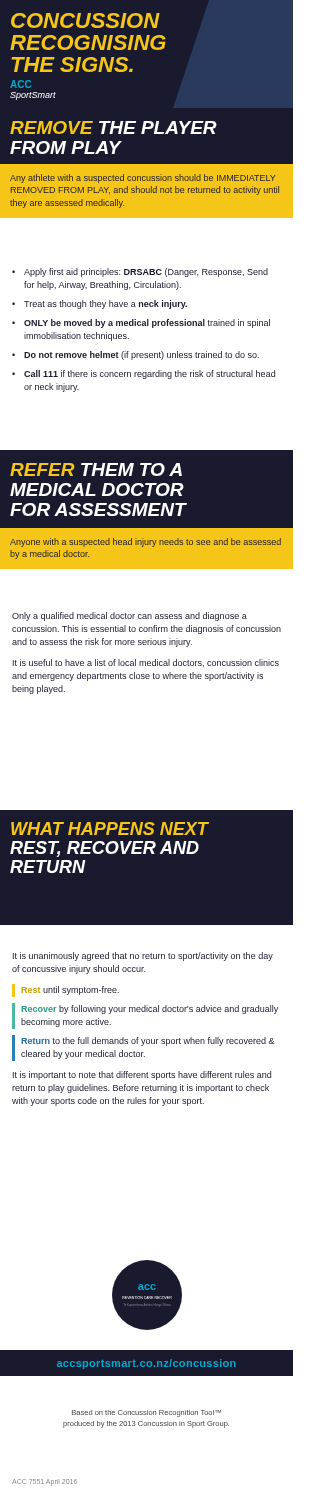Image resolution: width=320 pixels, height=1500 pixels.
Task: Select the region starting "Call 111 if there is concern regarding the"
Action: 150,381
